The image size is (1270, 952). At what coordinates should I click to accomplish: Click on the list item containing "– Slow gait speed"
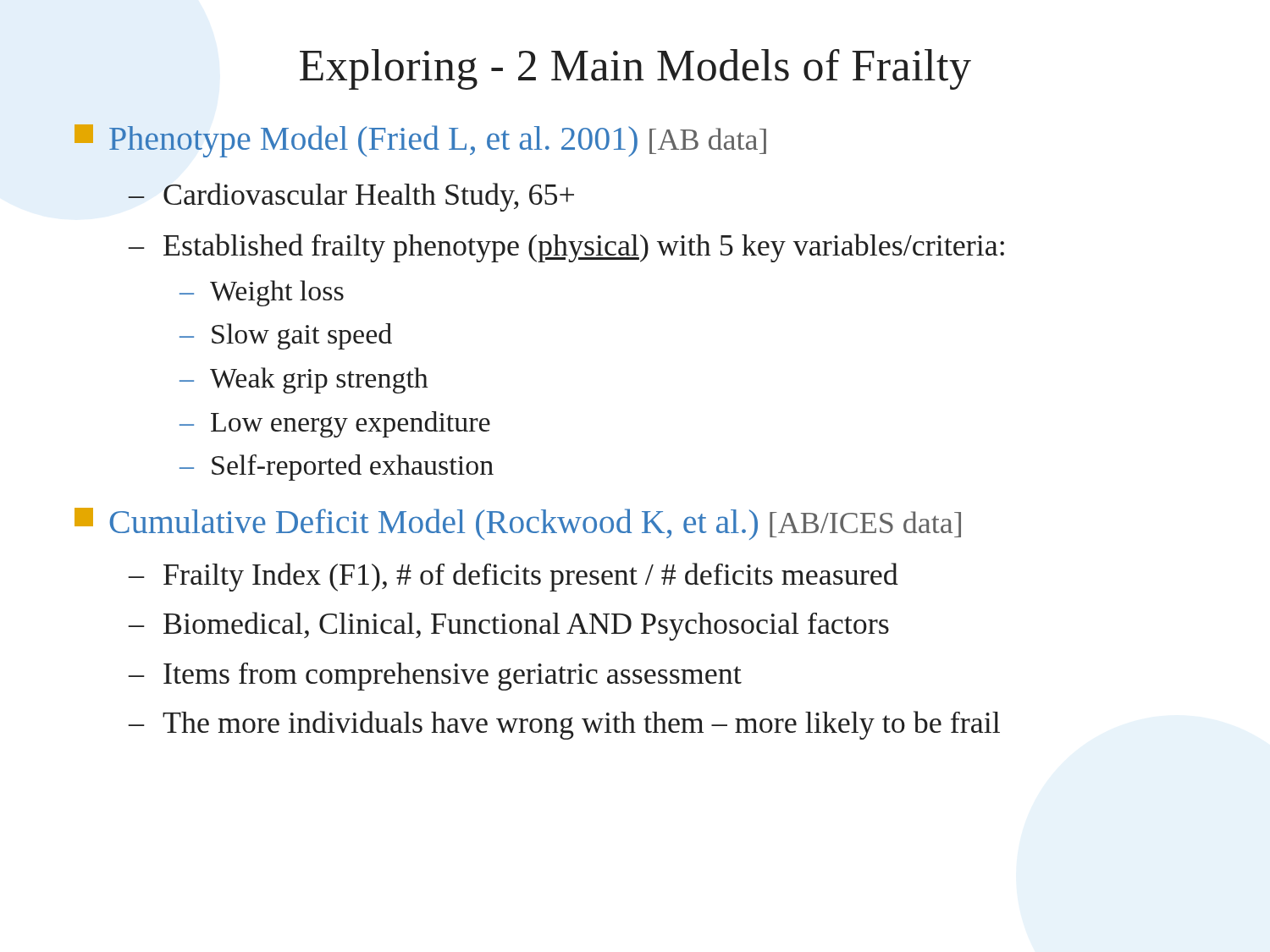click(286, 334)
